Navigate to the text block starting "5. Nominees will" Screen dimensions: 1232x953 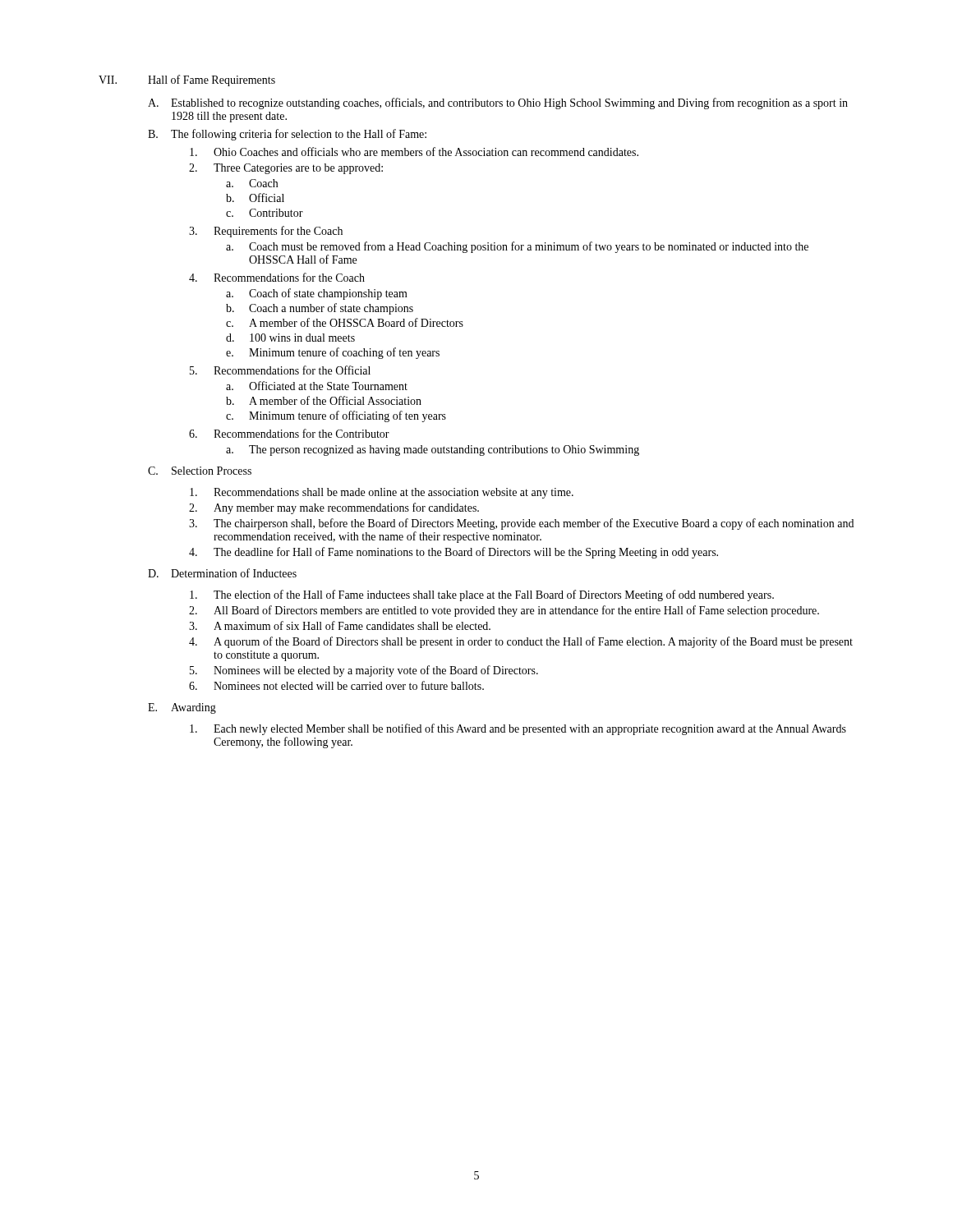coord(522,671)
